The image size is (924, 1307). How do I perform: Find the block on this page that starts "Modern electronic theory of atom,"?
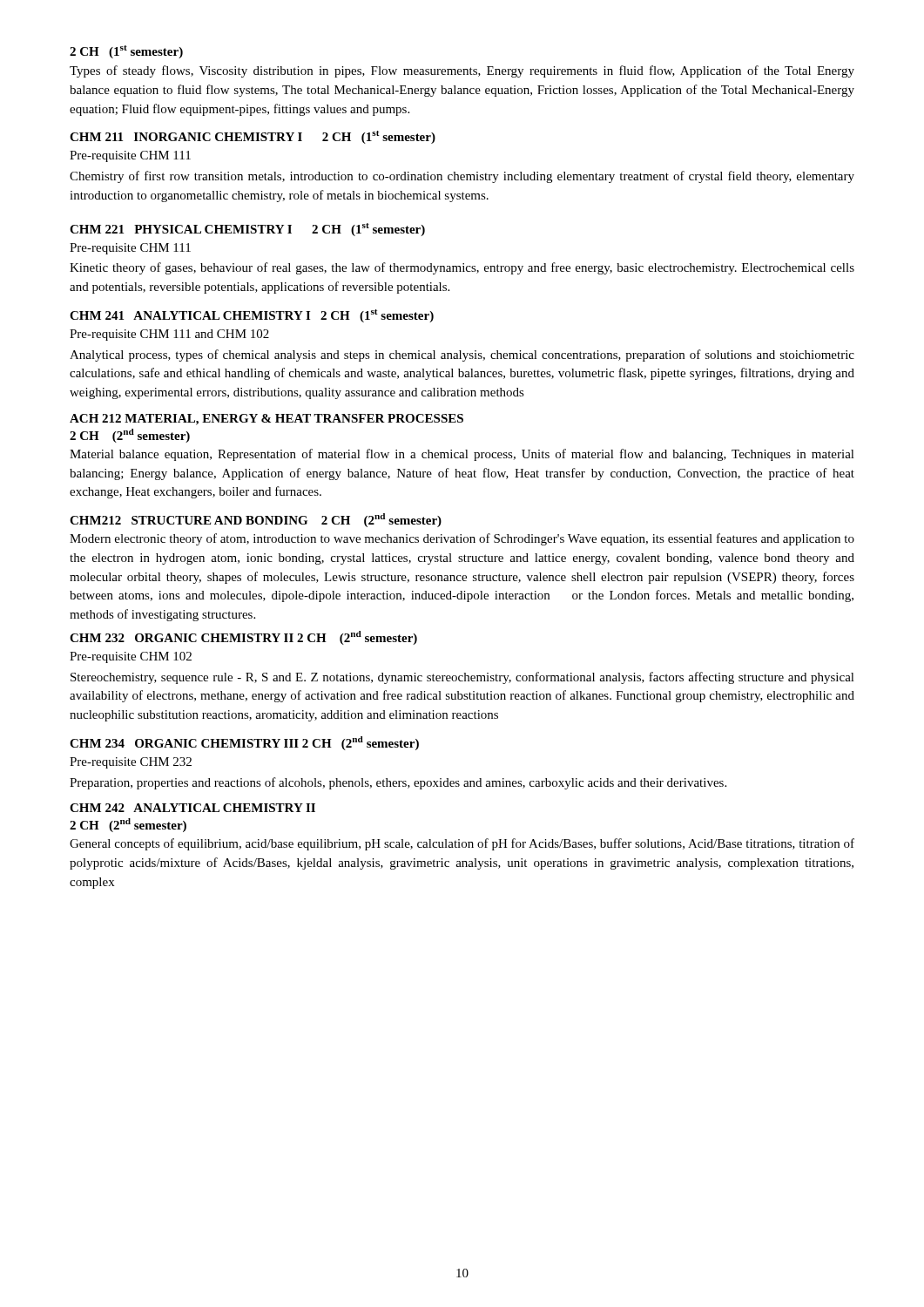click(x=462, y=576)
